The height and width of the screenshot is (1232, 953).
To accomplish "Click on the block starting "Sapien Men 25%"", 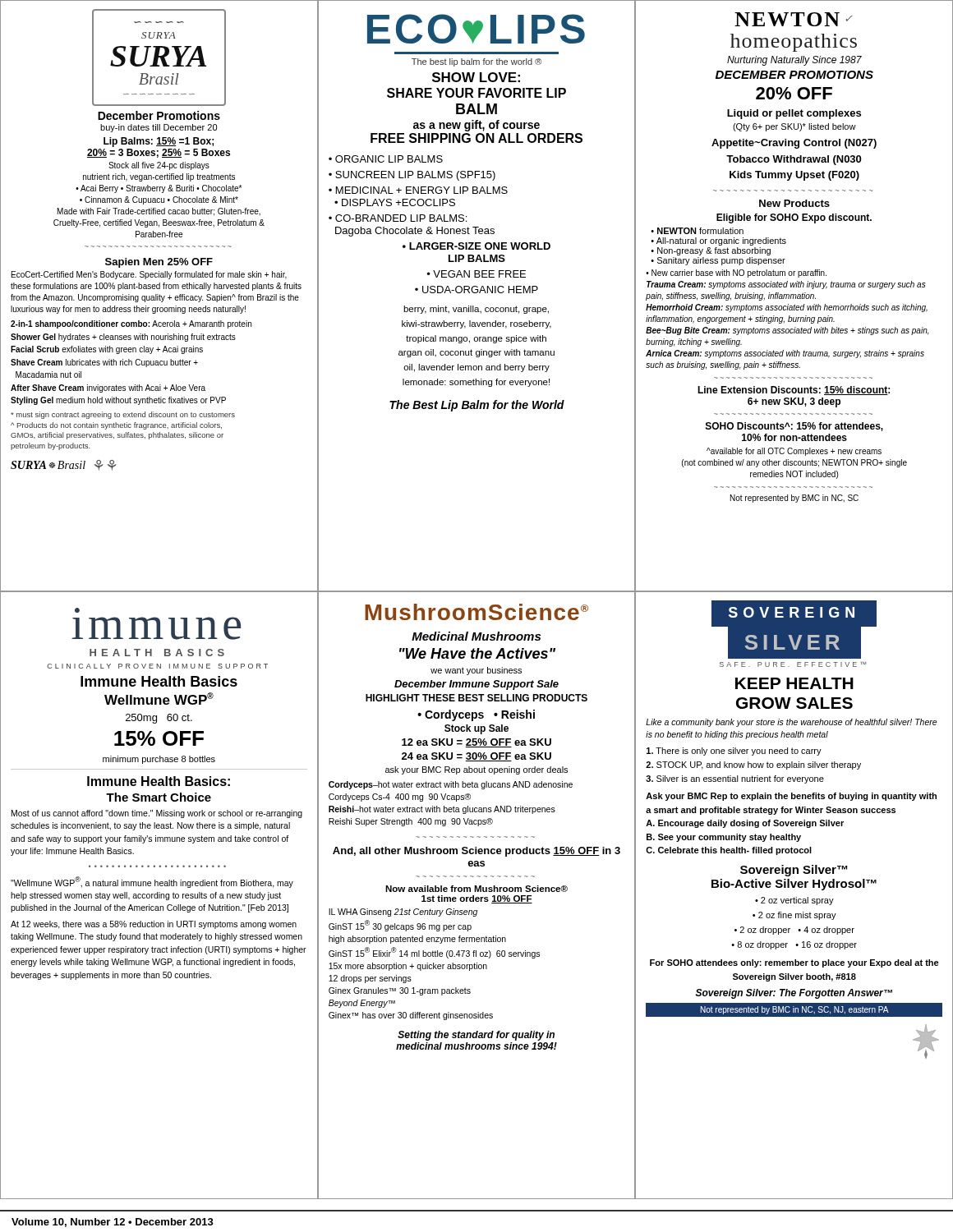I will (x=159, y=262).
